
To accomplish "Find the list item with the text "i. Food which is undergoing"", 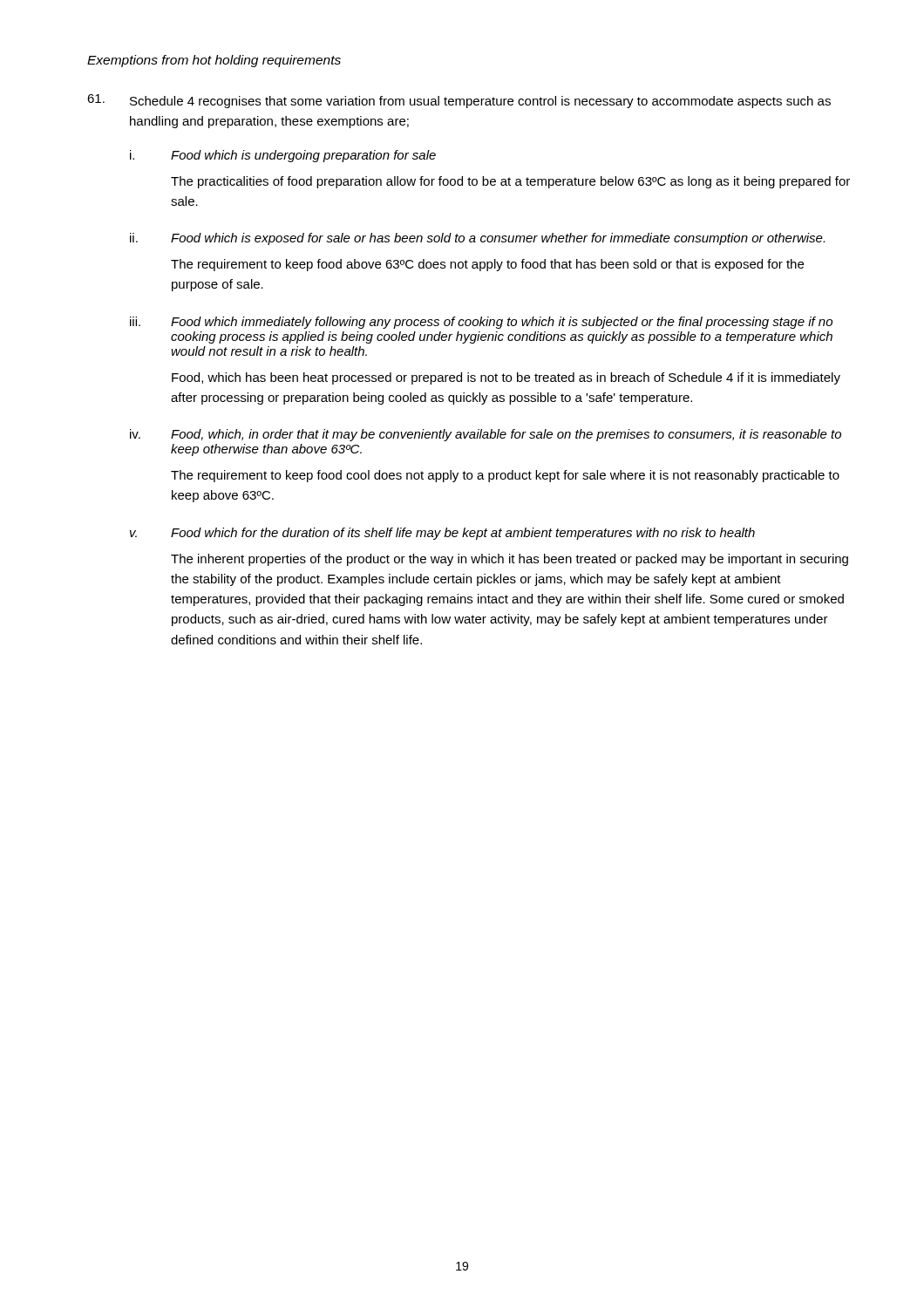I will point(492,189).
